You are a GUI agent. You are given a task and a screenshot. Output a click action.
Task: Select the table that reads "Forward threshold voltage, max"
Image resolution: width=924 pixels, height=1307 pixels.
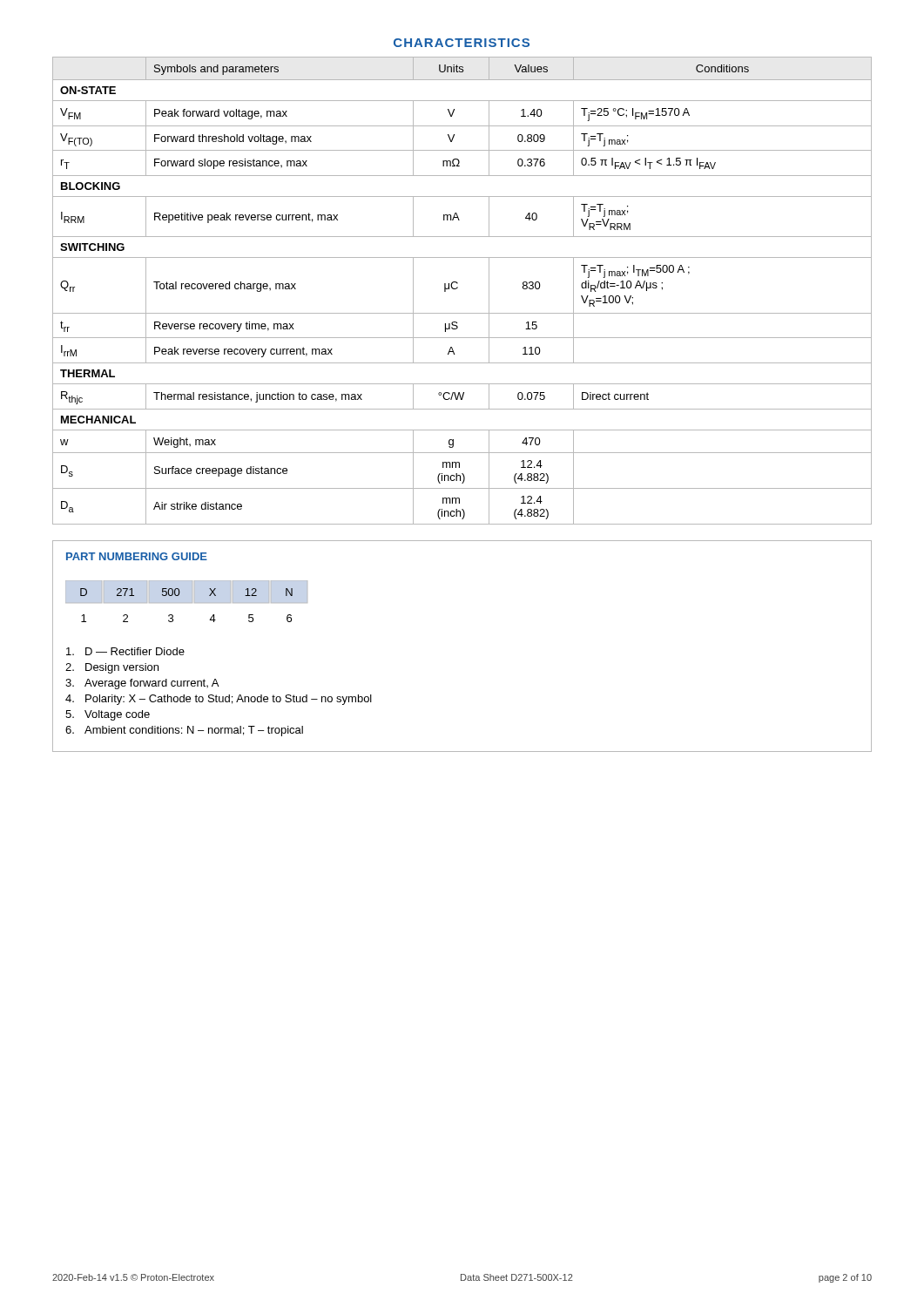pyautogui.click(x=462, y=290)
